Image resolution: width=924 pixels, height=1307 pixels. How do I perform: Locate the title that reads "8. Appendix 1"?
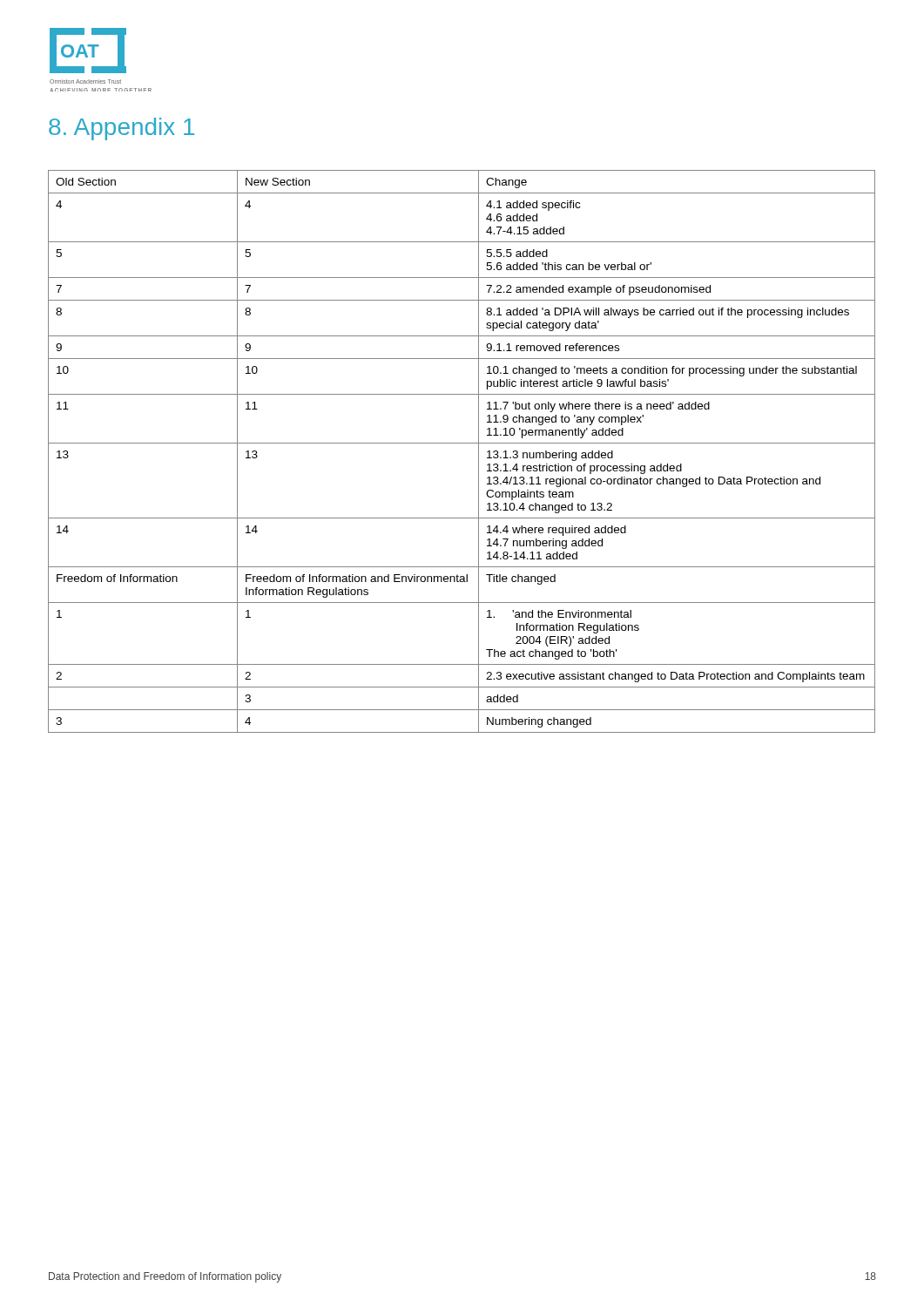(122, 127)
